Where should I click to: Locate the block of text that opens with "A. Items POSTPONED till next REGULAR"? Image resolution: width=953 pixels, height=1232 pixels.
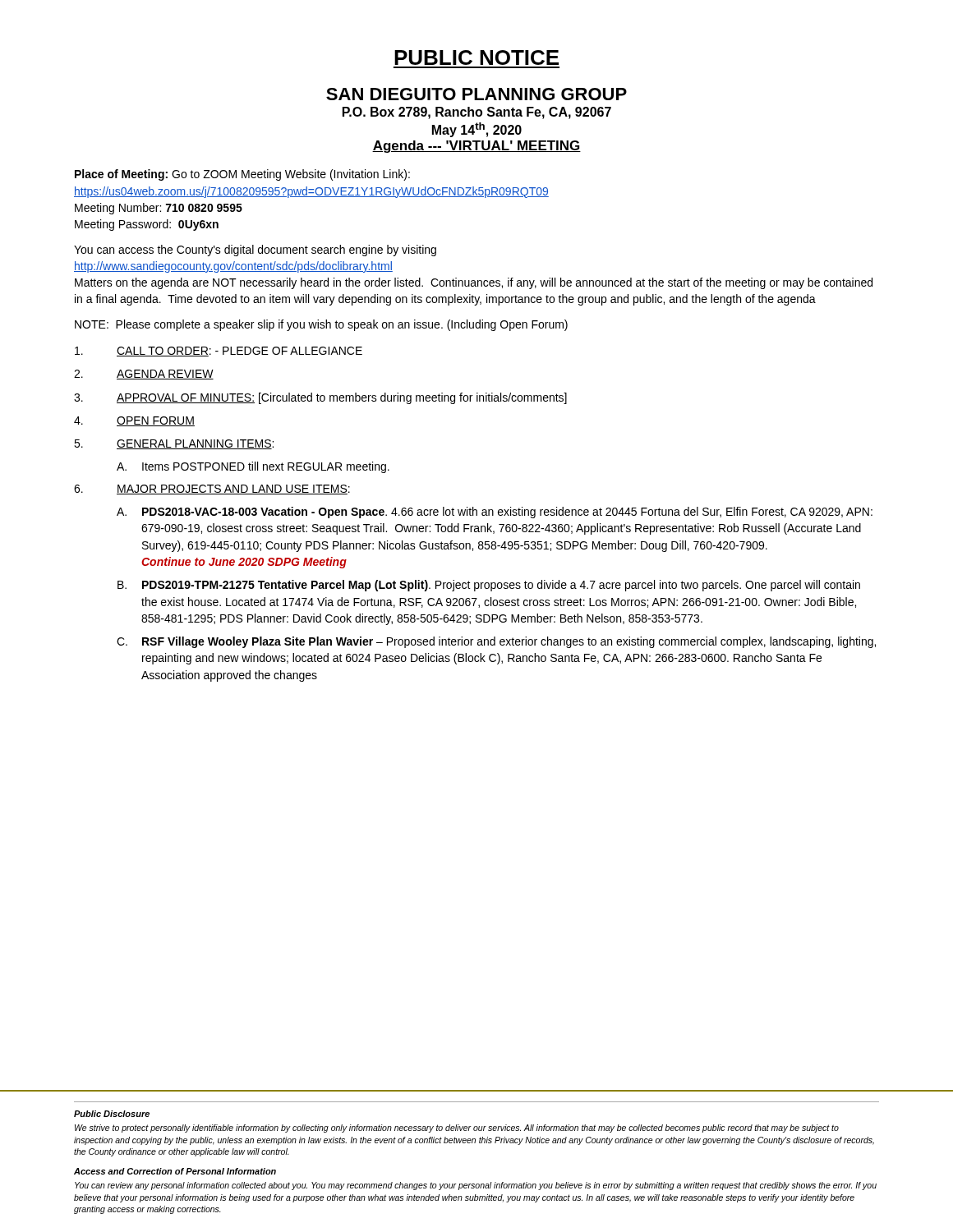coord(253,467)
